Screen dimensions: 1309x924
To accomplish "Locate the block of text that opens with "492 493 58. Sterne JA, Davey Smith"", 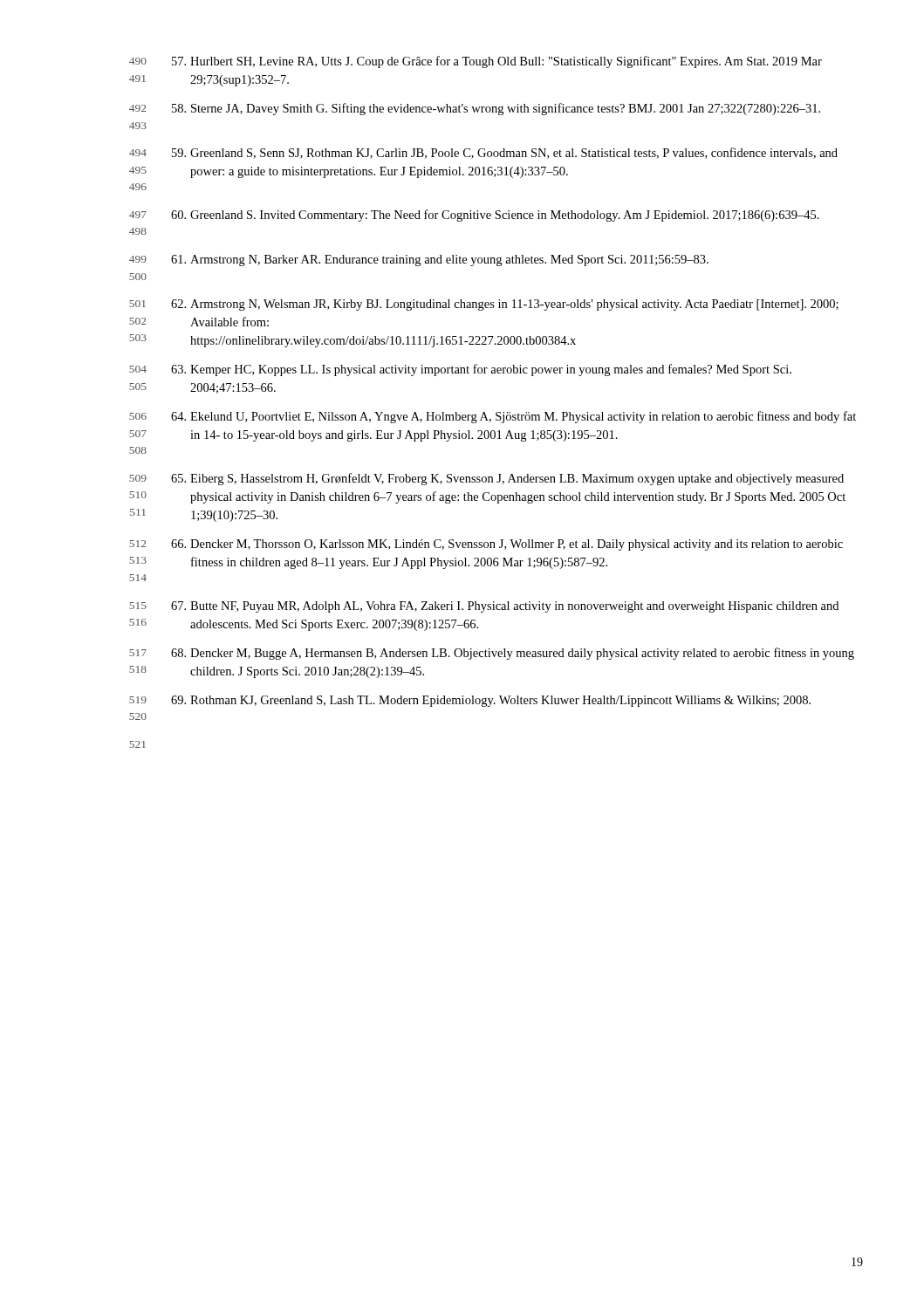I will tap(475, 117).
